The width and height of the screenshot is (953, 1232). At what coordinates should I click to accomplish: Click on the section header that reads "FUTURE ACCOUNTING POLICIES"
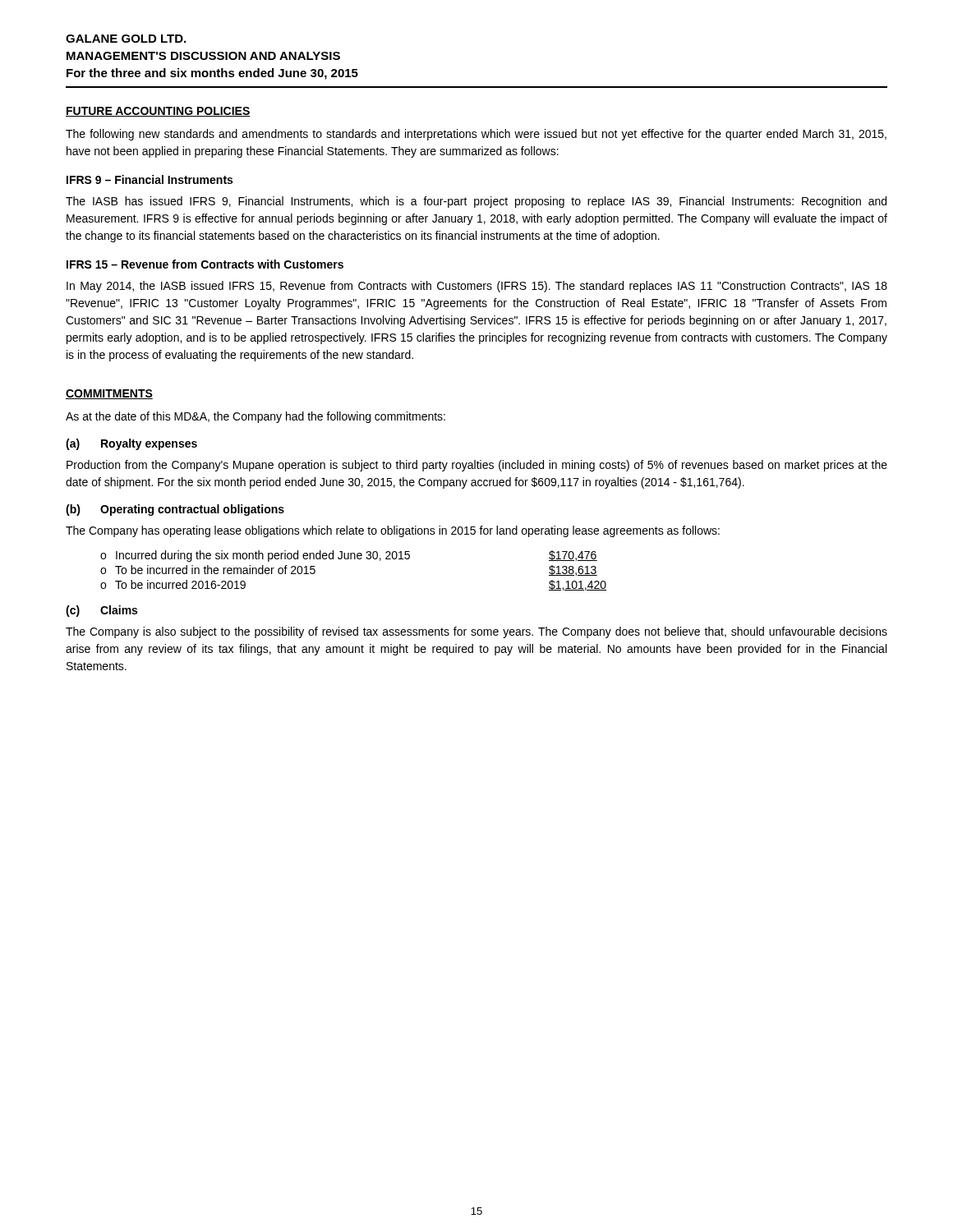158,111
